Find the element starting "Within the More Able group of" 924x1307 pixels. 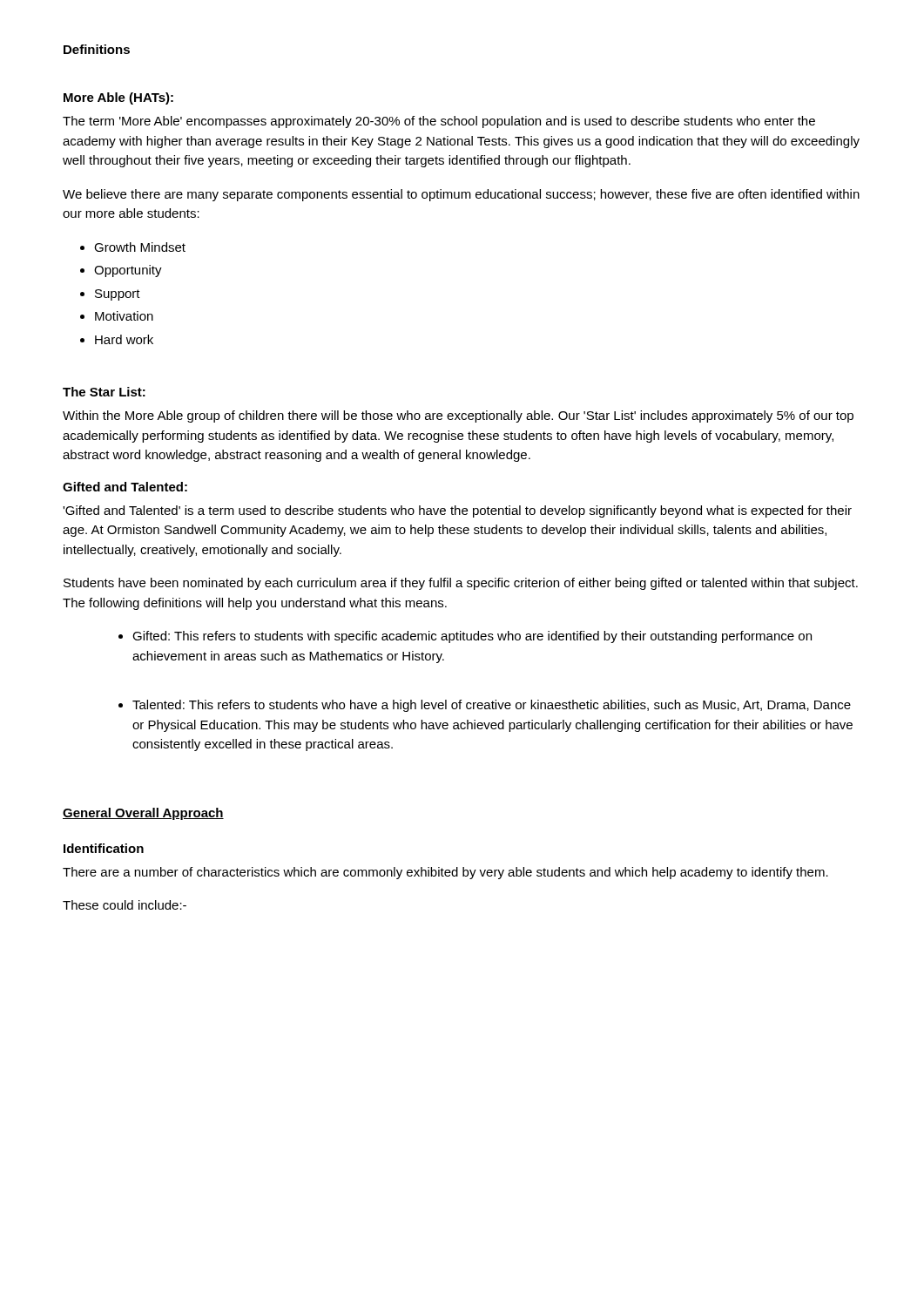coord(462,435)
